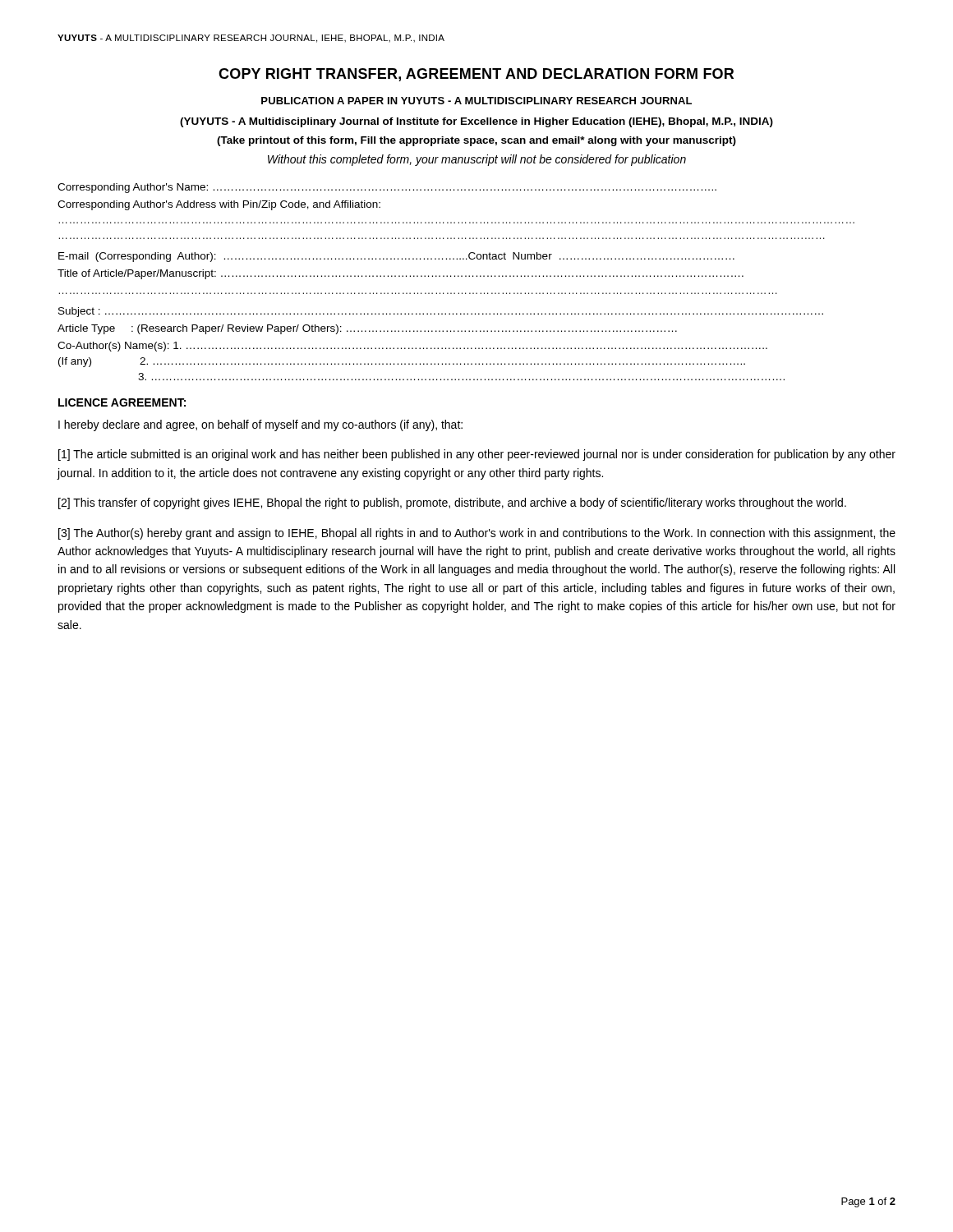Viewport: 953px width, 1232px height.
Task: Select the element starting "Title of Article/Paper/Manuscript: ……………………………………………………………………………………………………………………………."
Action: [401, 273]
